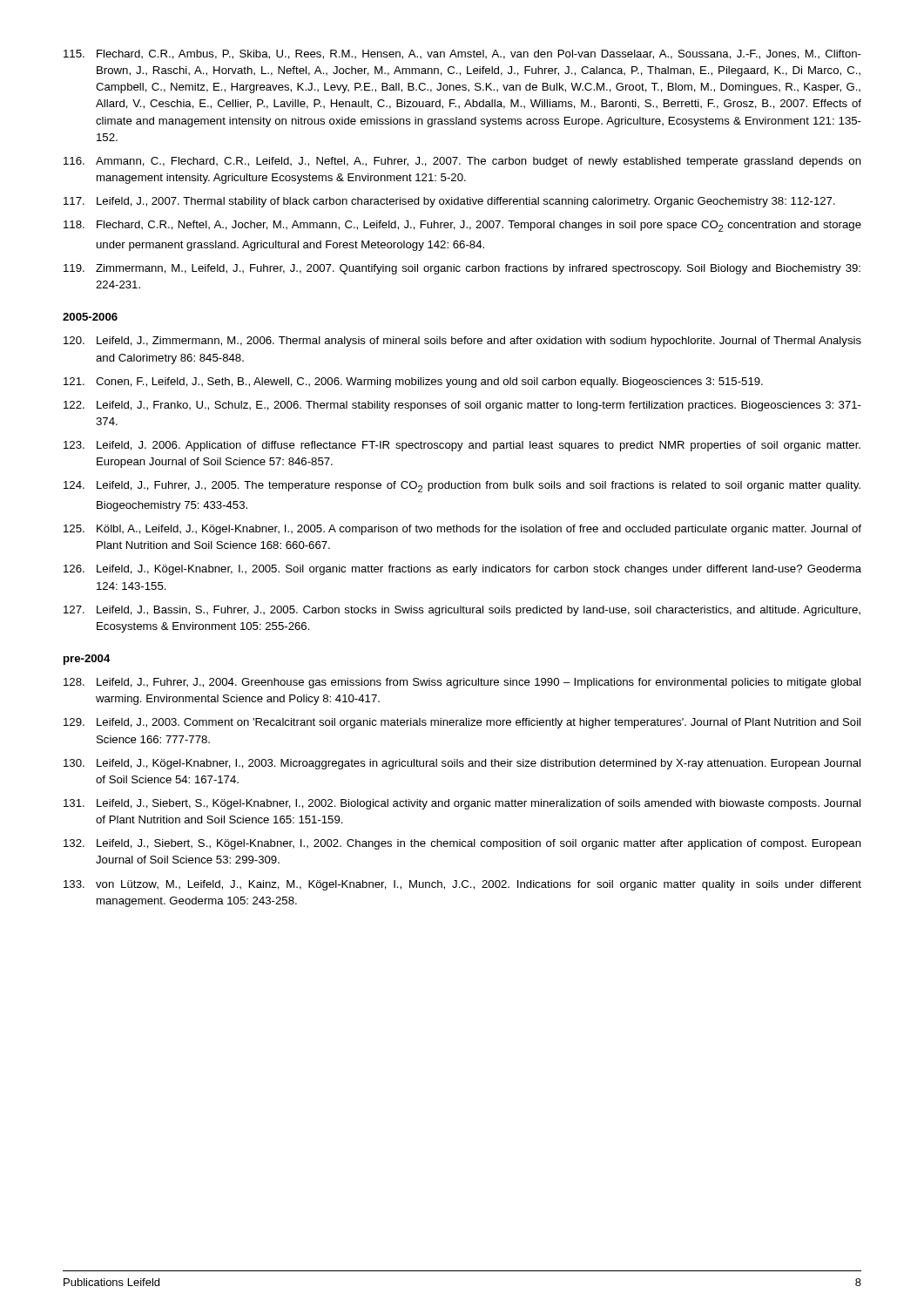Navigate to the region starting "120. Leifeld, J., Zimmermann, M., 2006. Thermal"
Viewport: 924px width, 1307px height.
[x=462, y=349]
